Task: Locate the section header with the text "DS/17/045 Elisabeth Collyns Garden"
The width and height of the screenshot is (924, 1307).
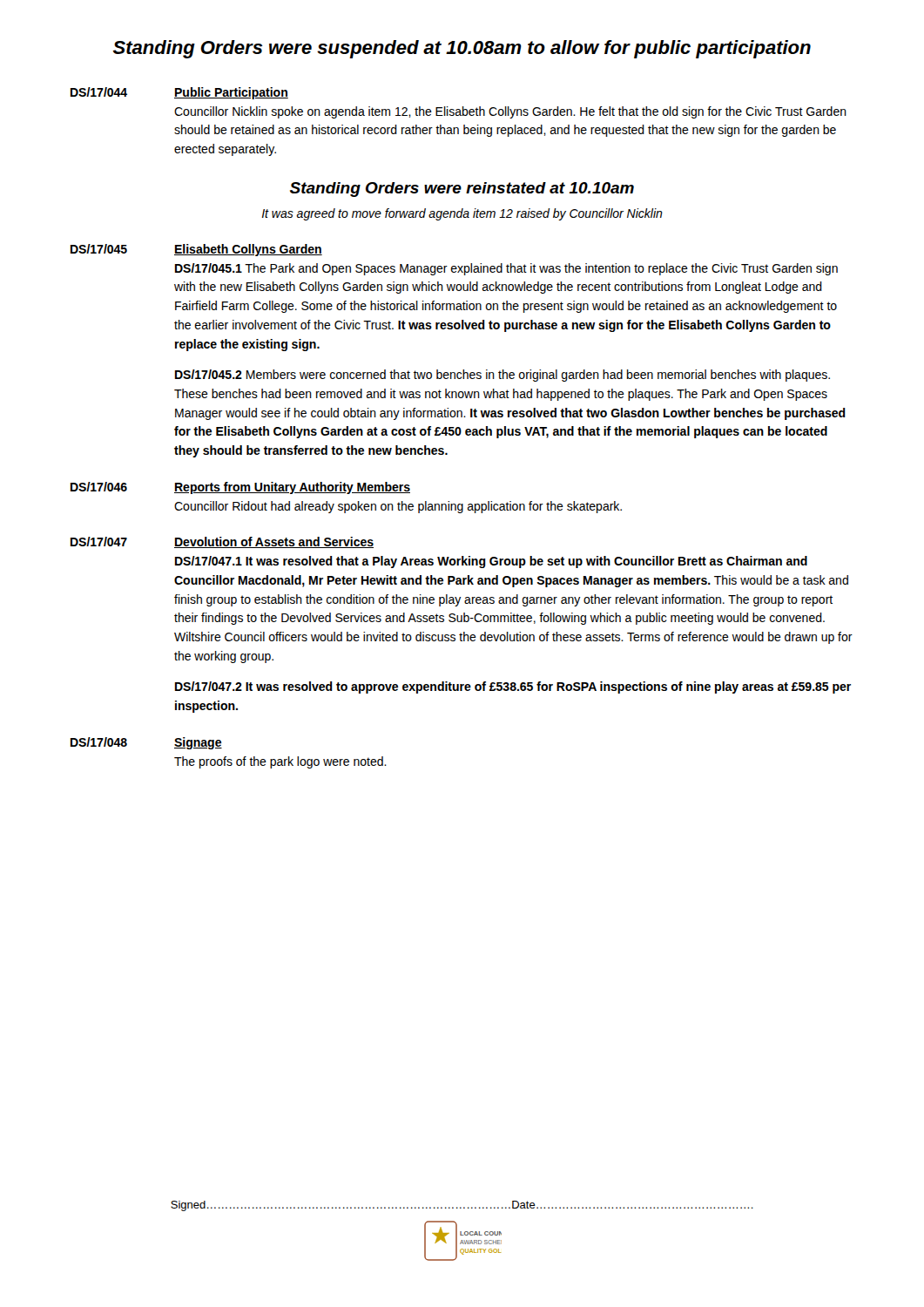Action: (196, 249)
